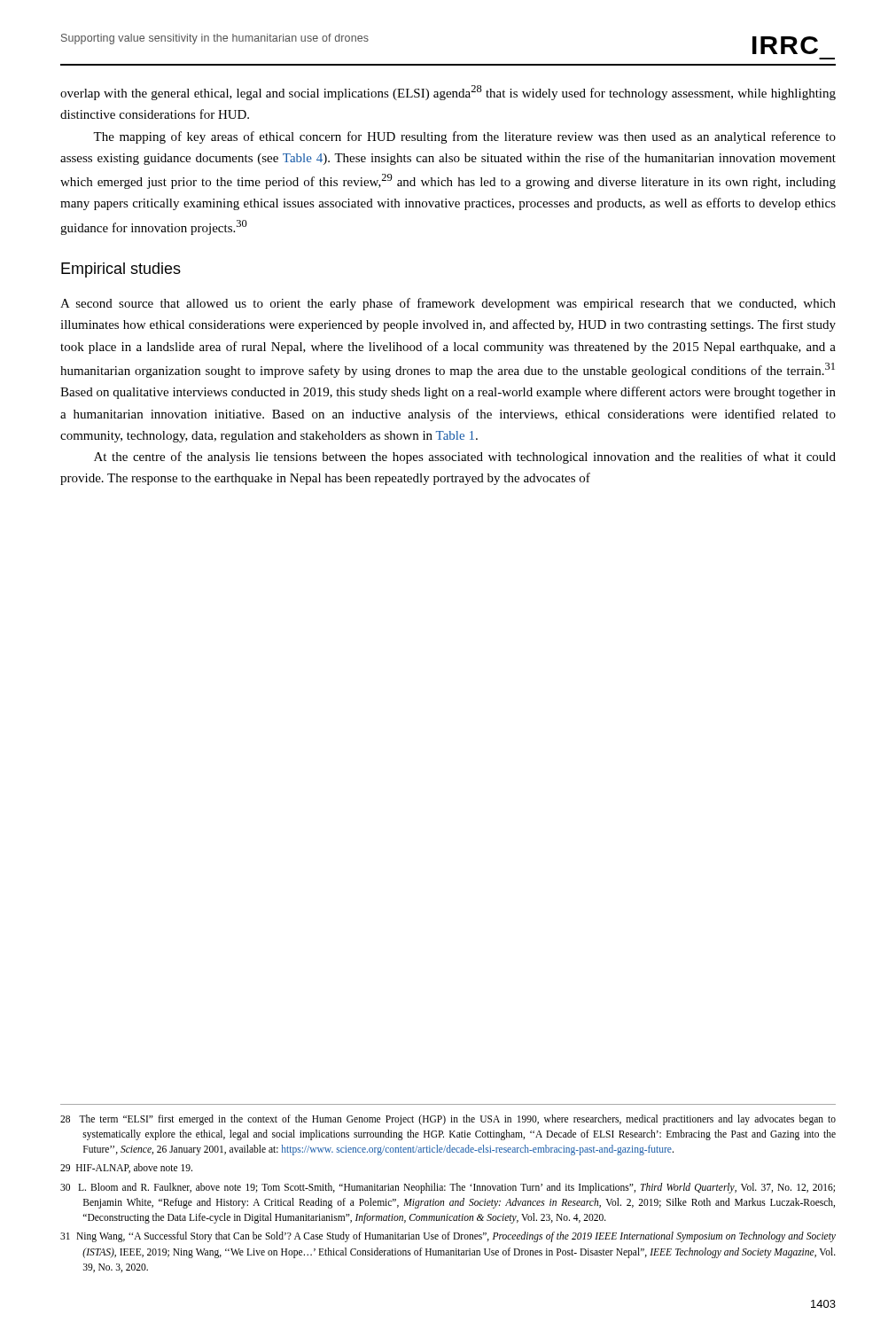
Task: Locate the text starting "A second source that"
Action: click(x=448, y=391)
